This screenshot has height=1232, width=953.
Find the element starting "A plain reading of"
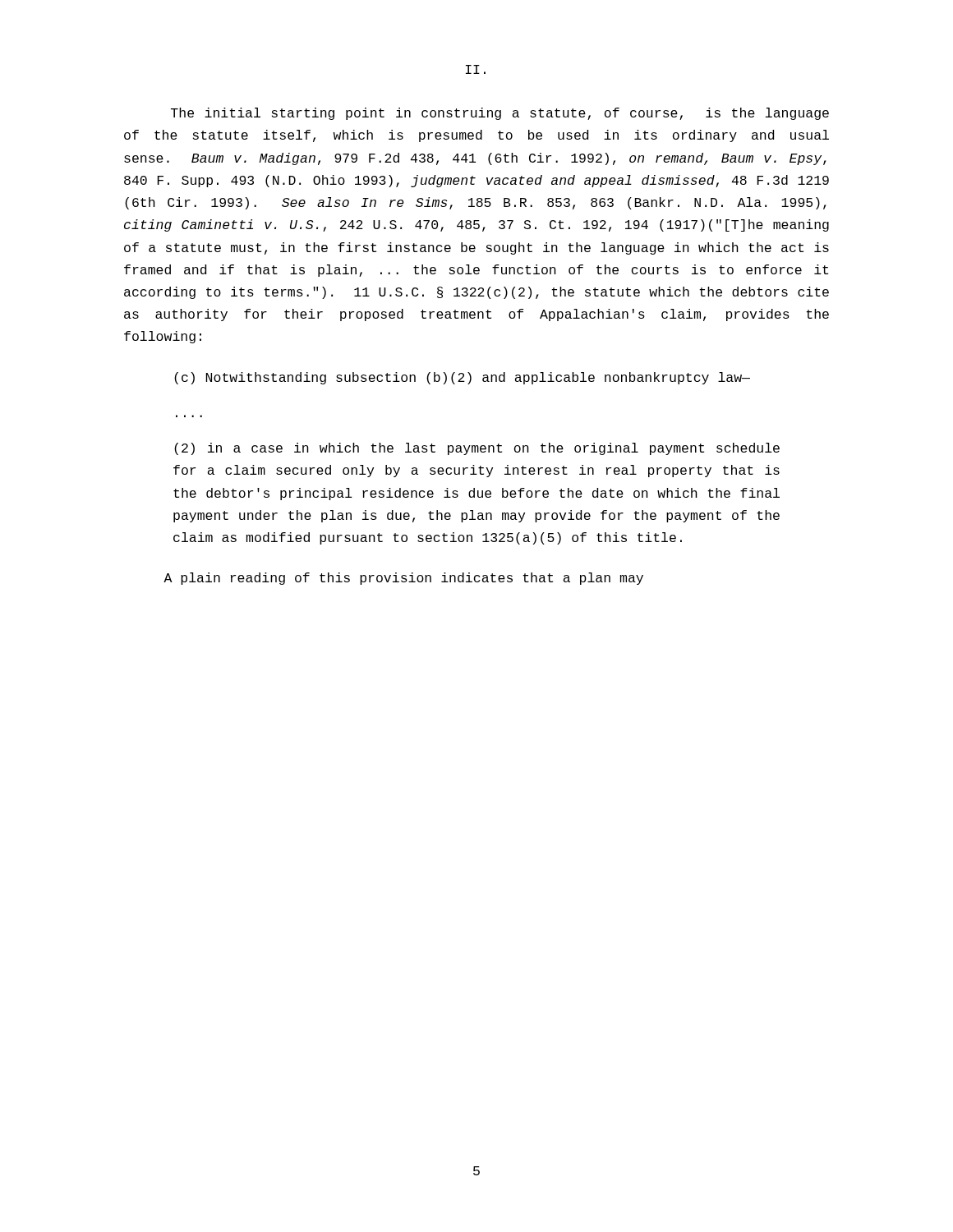384,579
